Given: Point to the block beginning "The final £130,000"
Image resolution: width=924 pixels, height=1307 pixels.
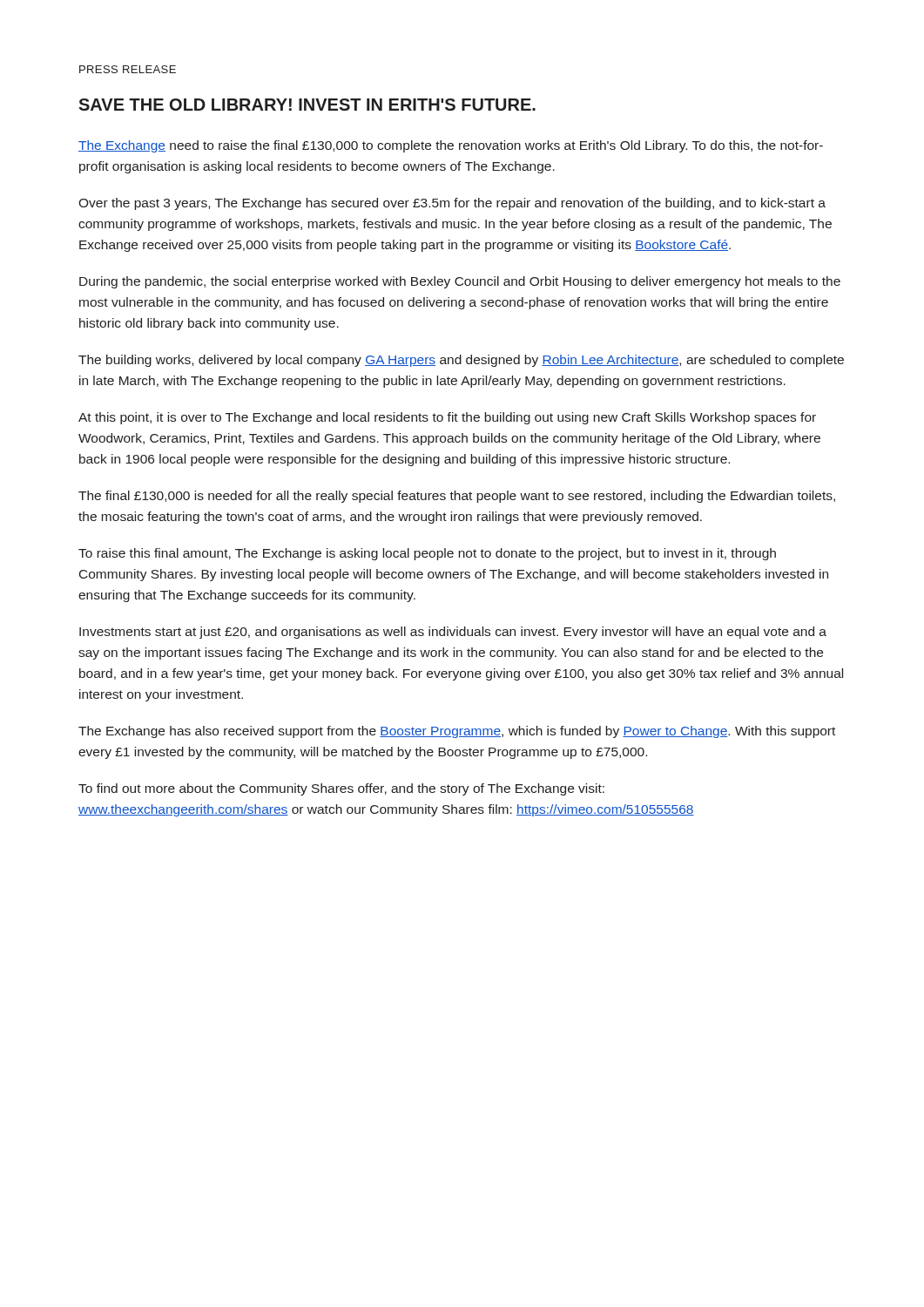Looking at the screenshot, I should (457, 506).
